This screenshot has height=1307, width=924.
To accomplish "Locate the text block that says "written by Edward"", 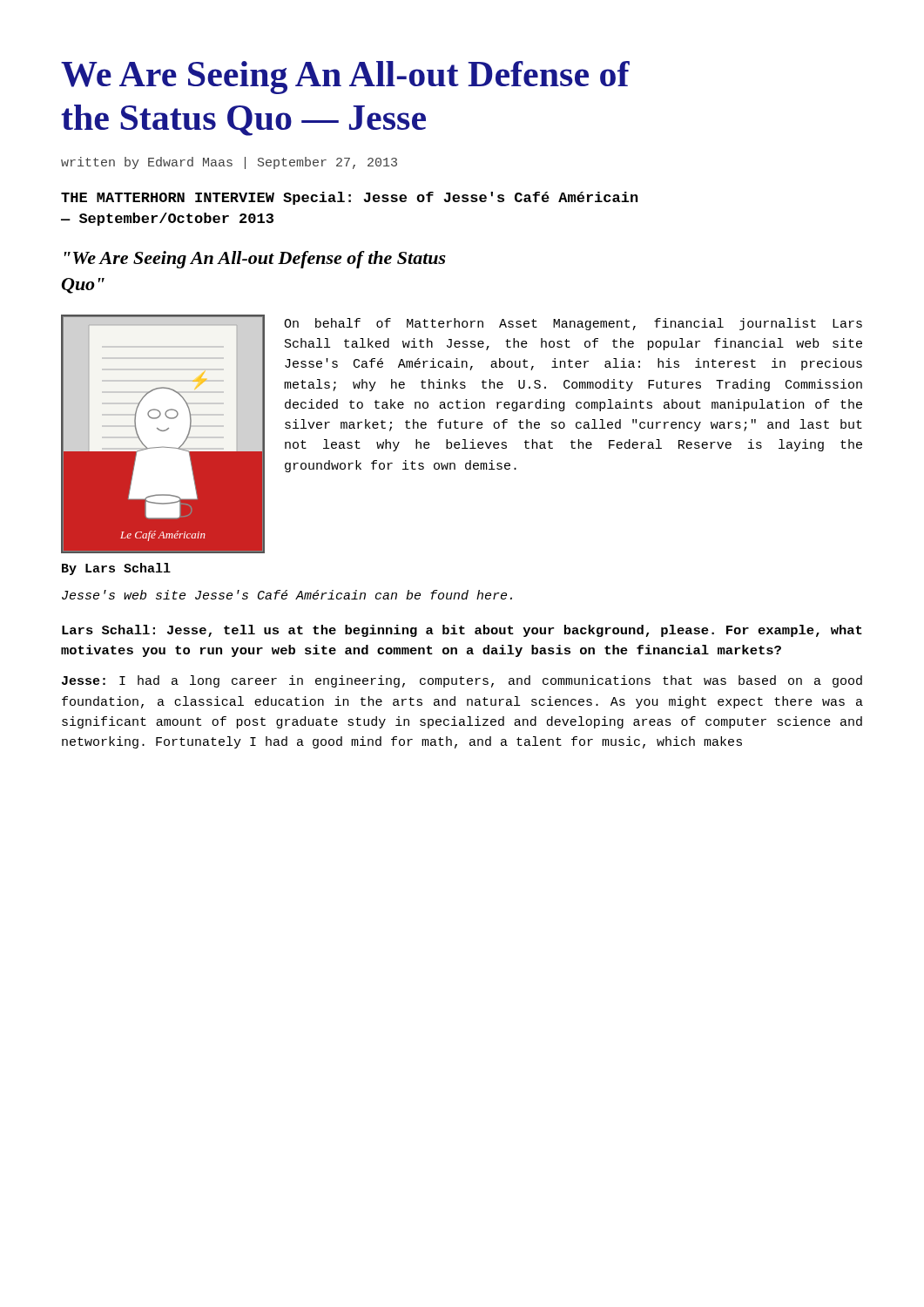I will coord(229,163).
